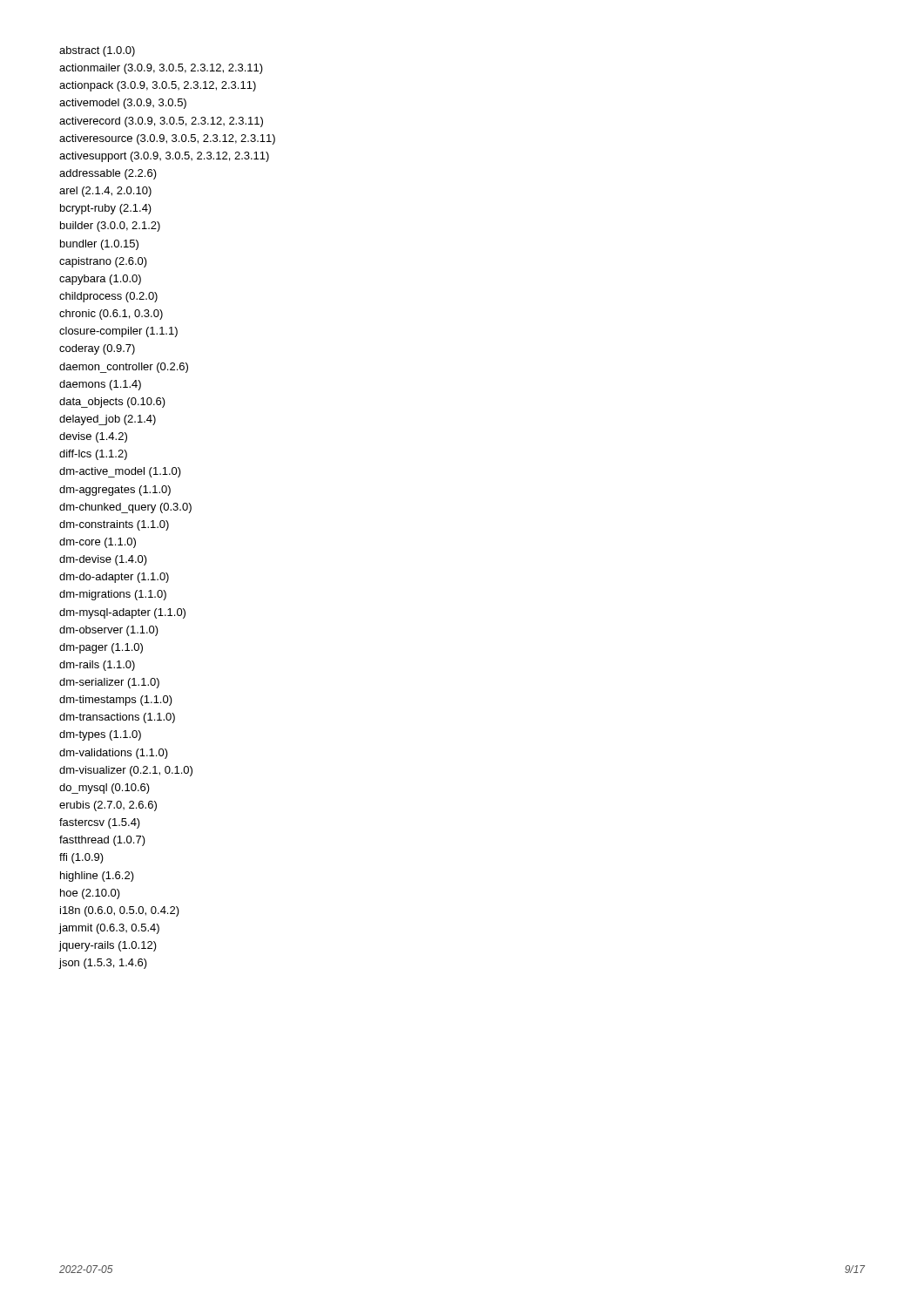The image size is (924, 1307).
Task: Locate the list item with the text "dm-timestamps (1.1.0)"
Action: click(116, 699)
